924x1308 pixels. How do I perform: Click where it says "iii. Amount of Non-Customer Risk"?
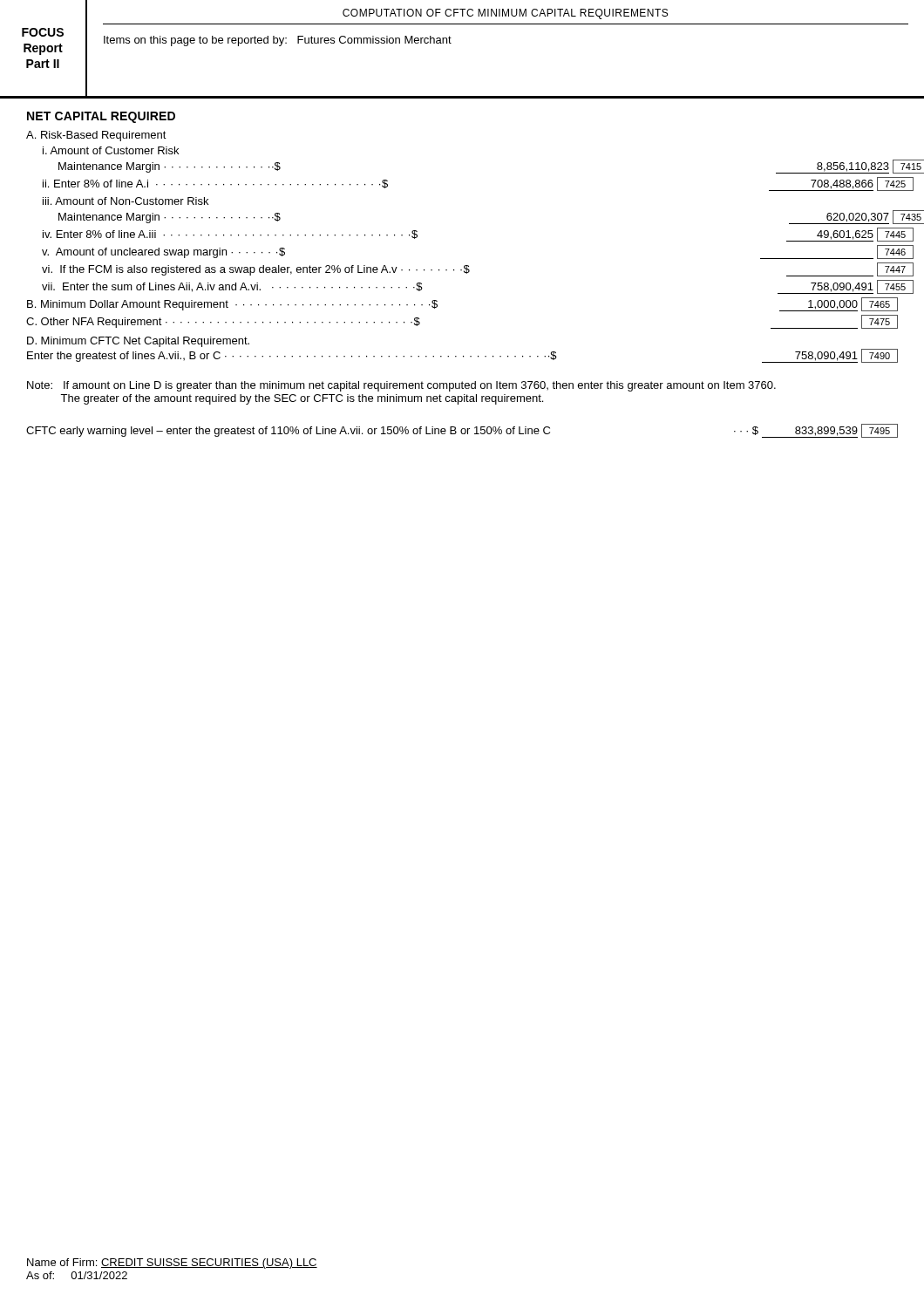pyautogui.click(x=125, y=201)
